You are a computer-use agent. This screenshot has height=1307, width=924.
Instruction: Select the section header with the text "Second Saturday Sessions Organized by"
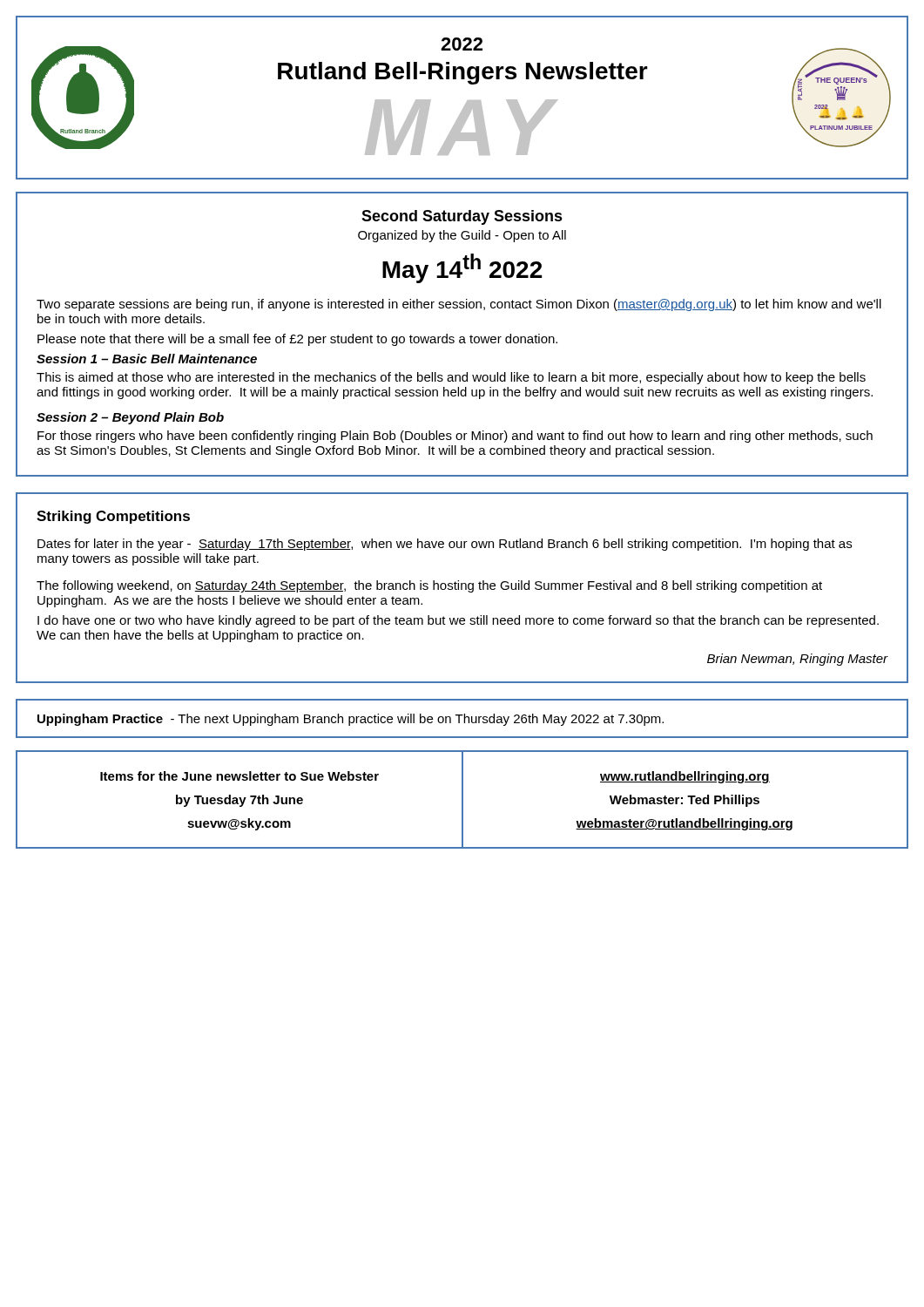(x=462, y=333)
